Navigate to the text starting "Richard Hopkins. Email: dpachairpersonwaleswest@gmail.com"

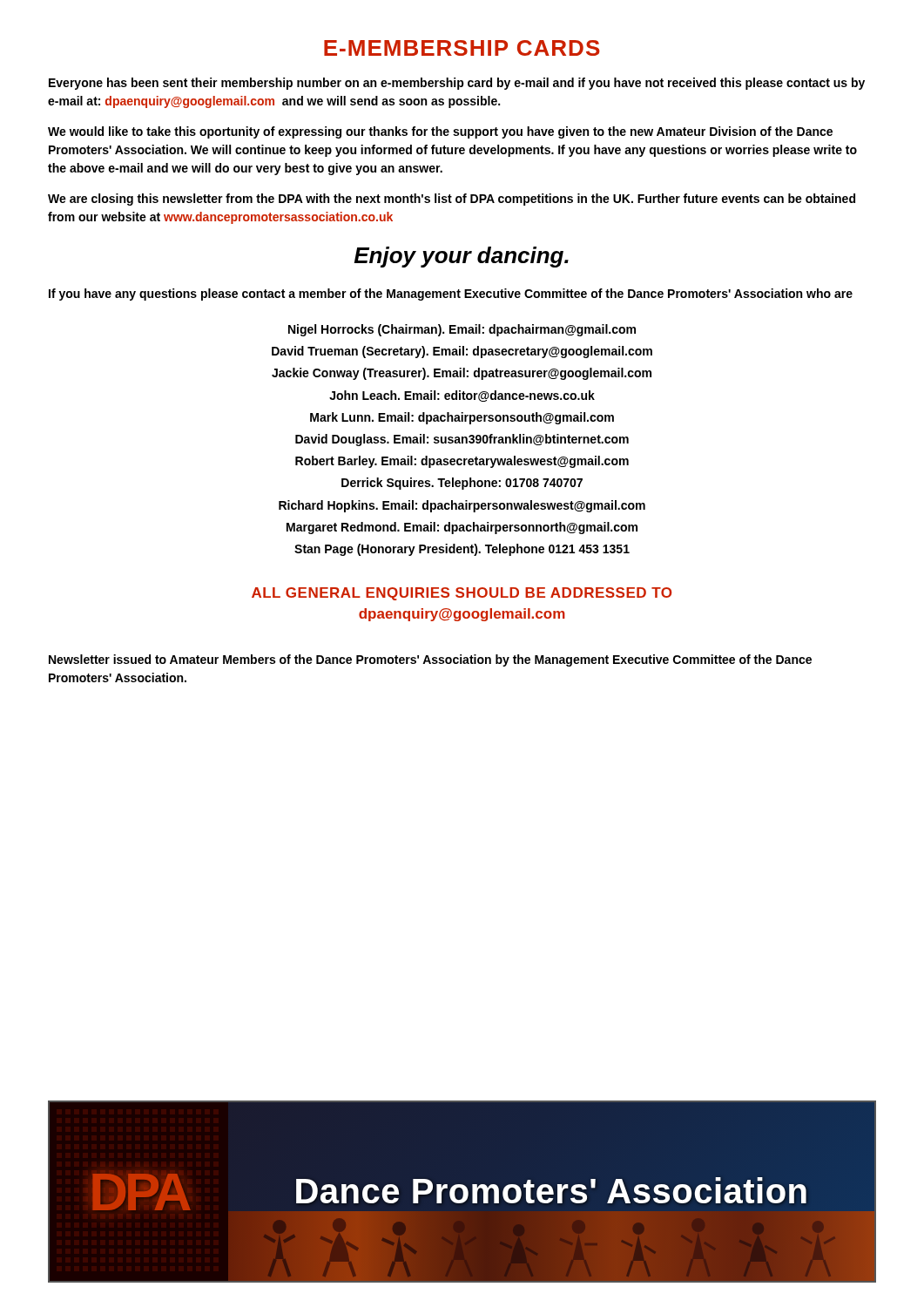(462, 505)
